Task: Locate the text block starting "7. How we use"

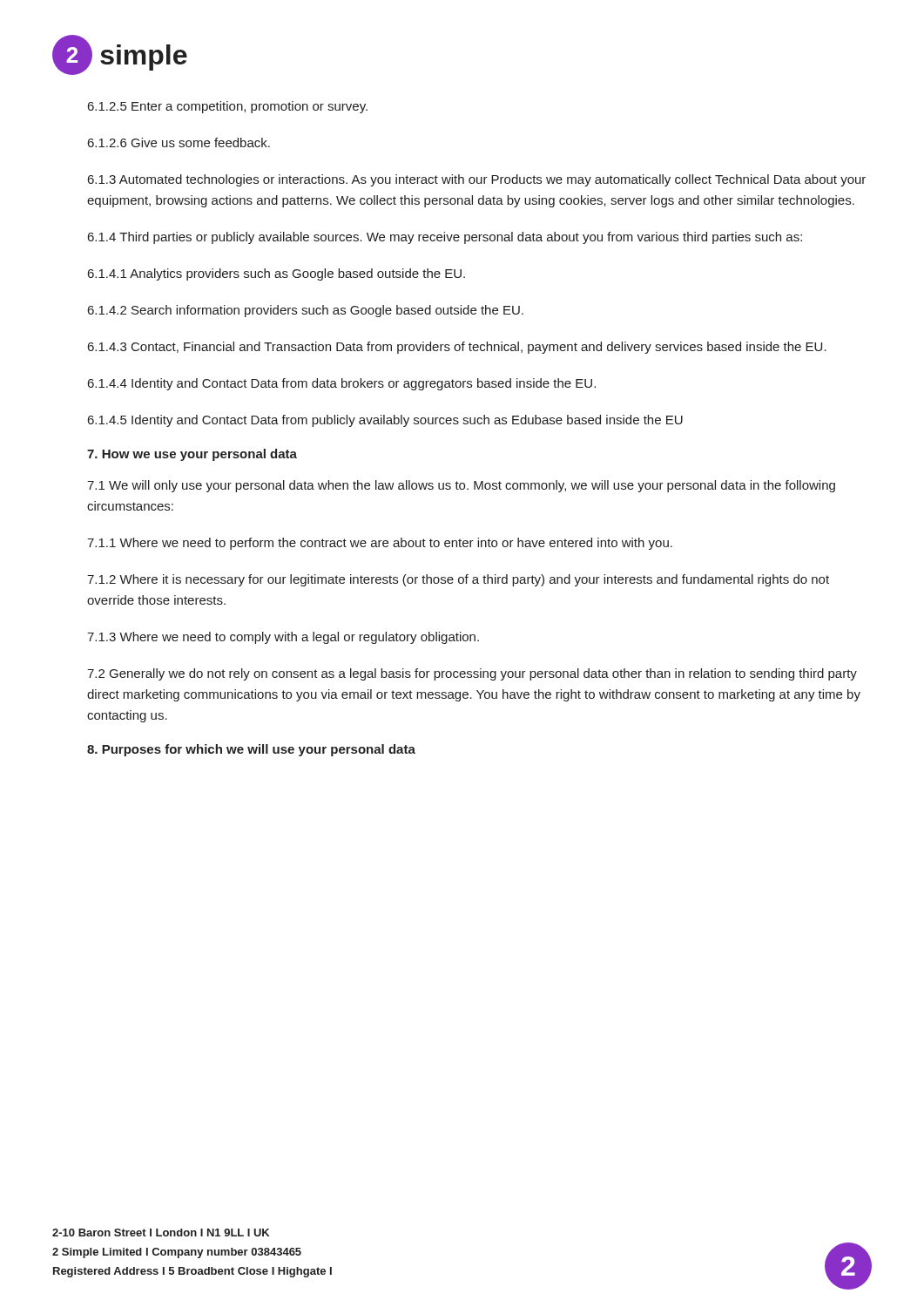Action: click(192, 454)
